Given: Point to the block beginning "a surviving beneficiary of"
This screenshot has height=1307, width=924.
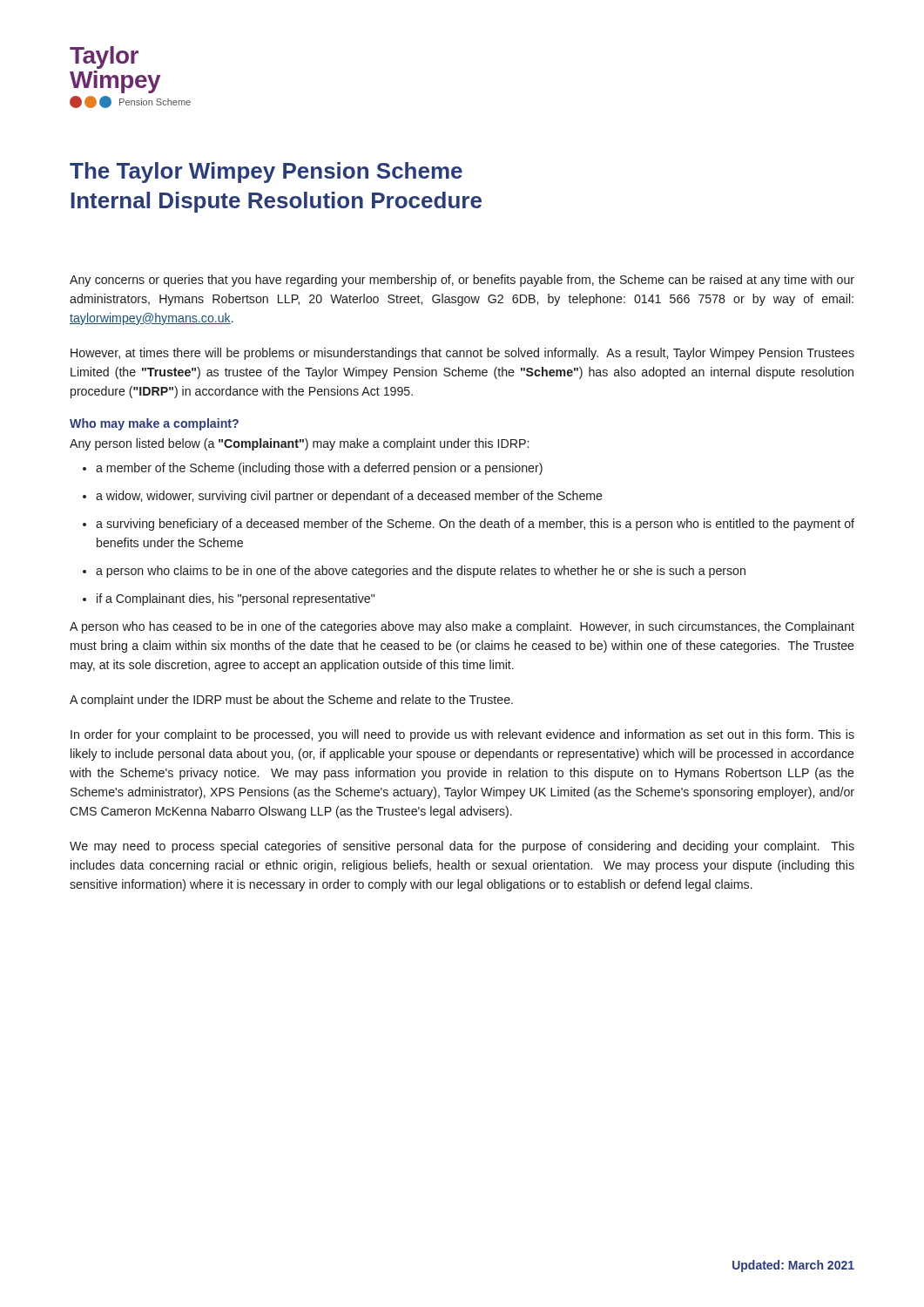Looking at the screenshot, I should pyautogui.click(x=475, y=533).
